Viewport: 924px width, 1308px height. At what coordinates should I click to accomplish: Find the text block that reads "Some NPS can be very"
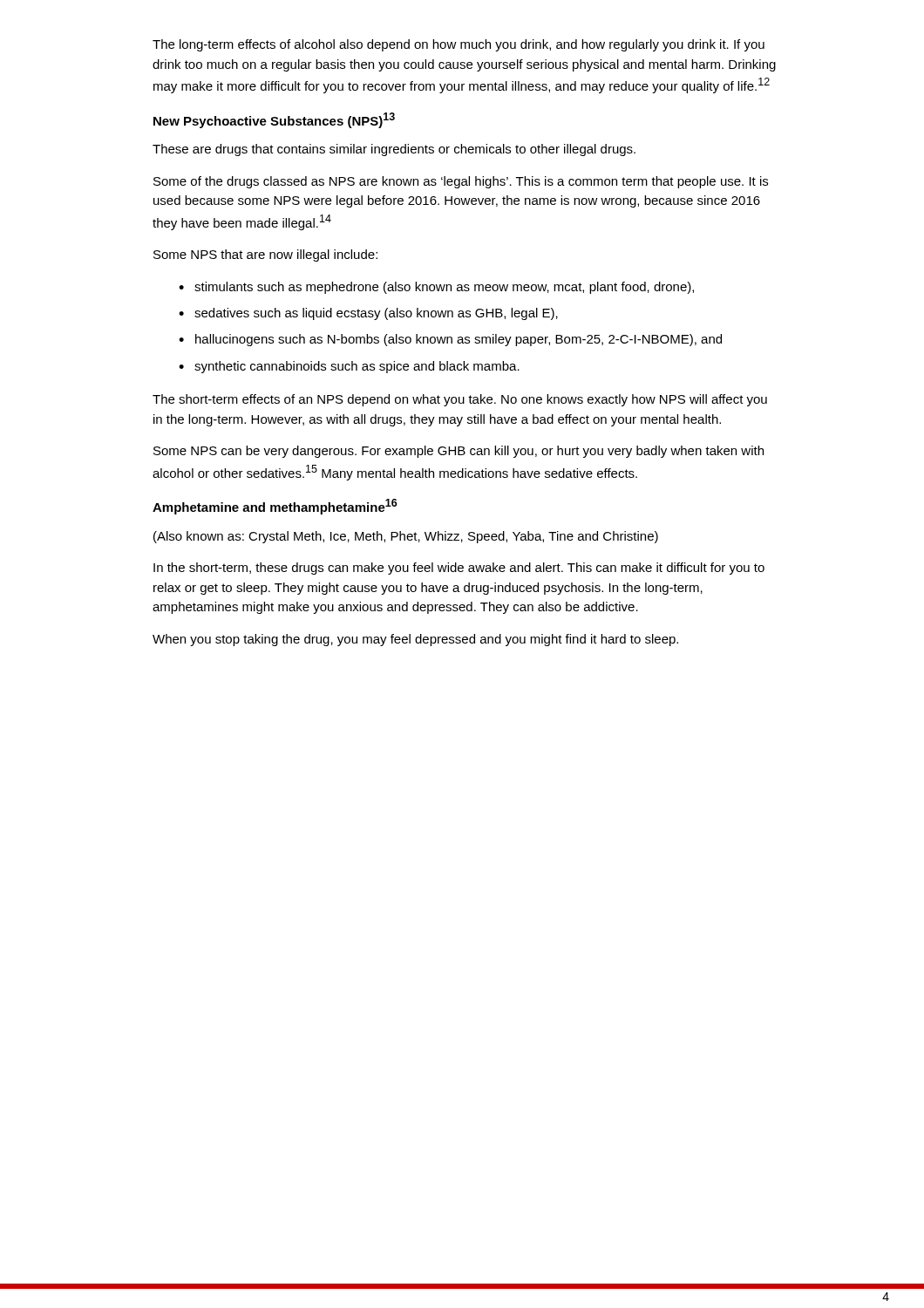point(459,462)
